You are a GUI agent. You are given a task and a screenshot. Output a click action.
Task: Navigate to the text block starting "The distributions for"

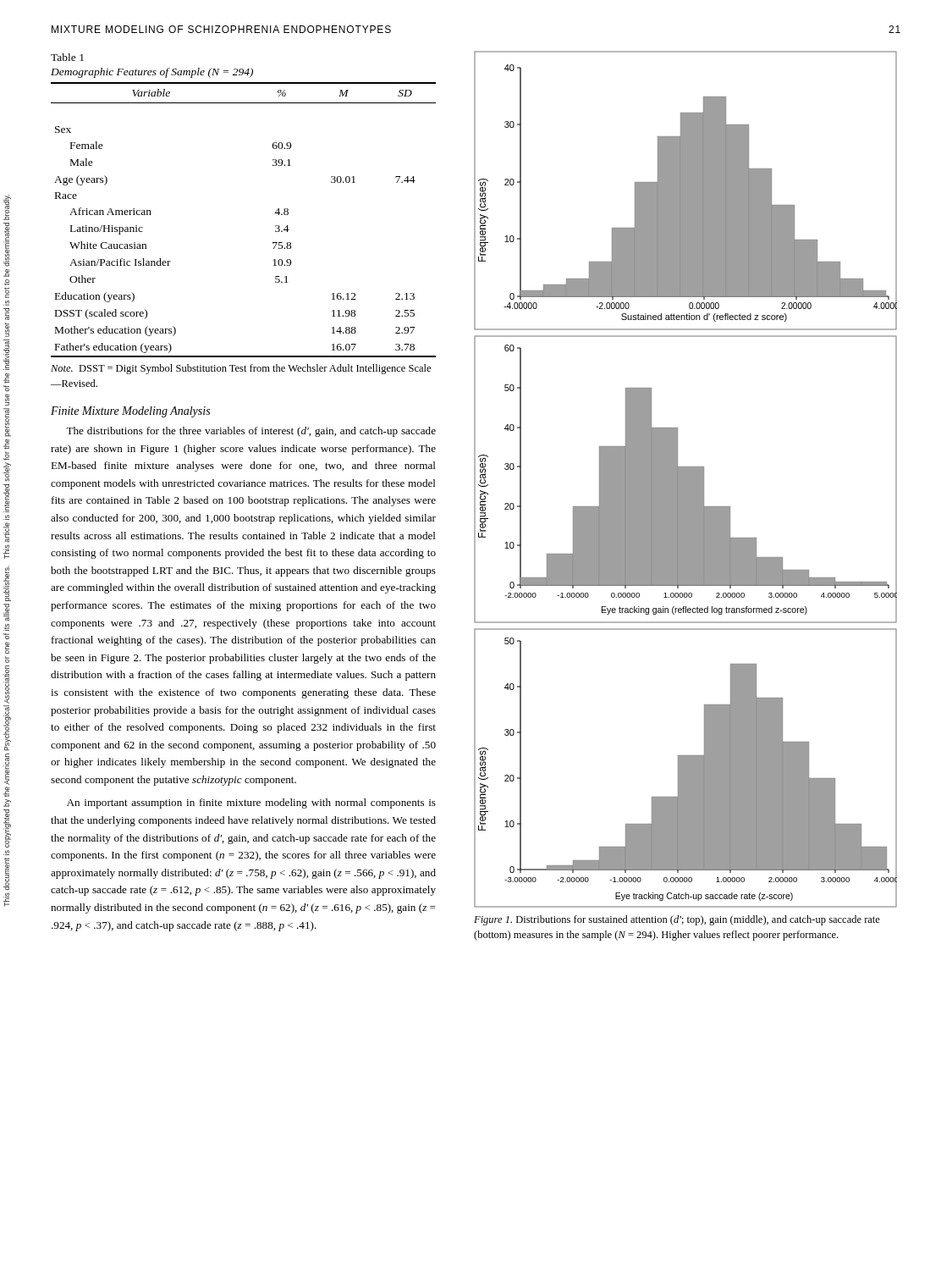[x=243, y=606]
